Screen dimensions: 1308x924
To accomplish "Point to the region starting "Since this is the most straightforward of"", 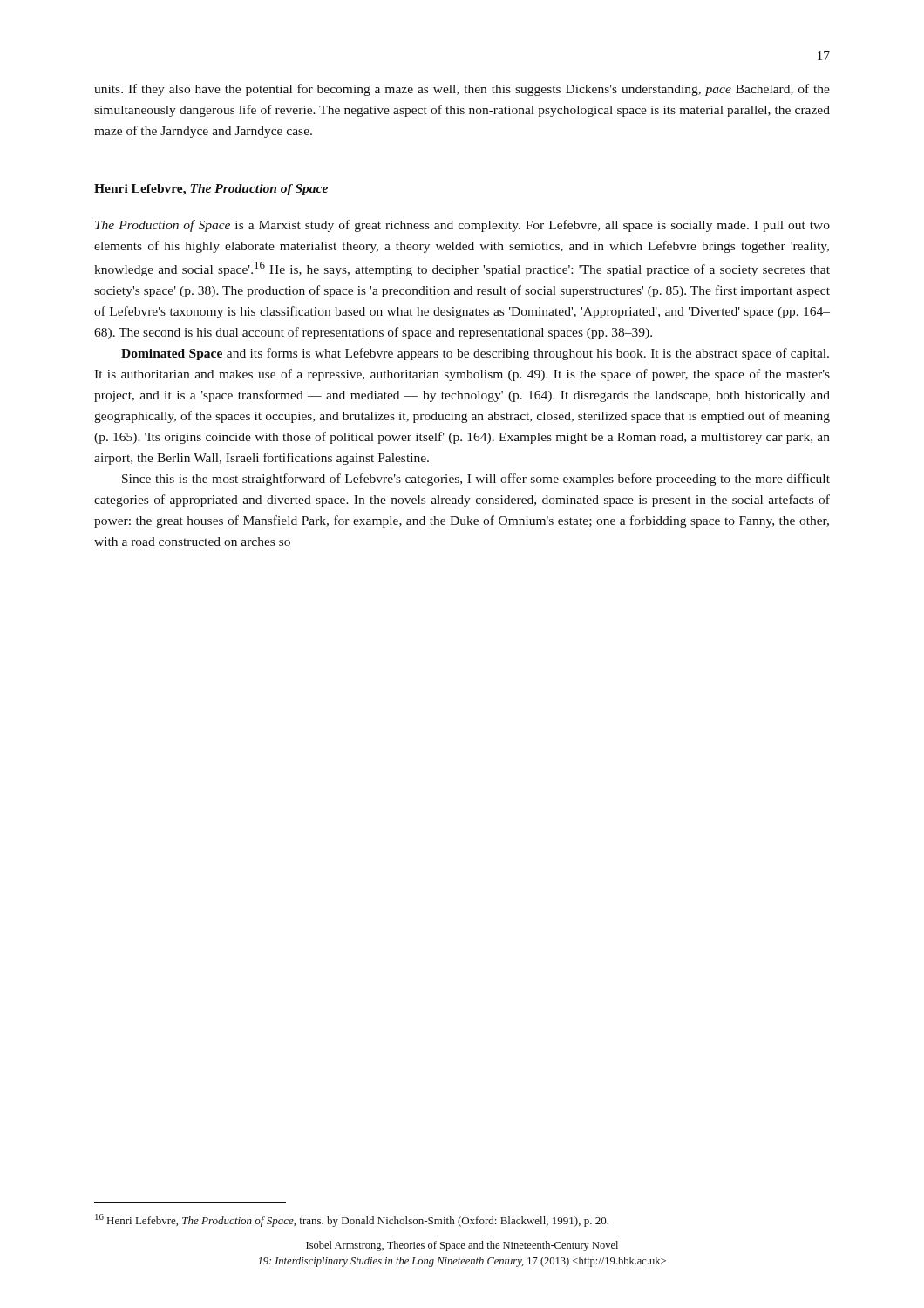I will tap(462, 511).
